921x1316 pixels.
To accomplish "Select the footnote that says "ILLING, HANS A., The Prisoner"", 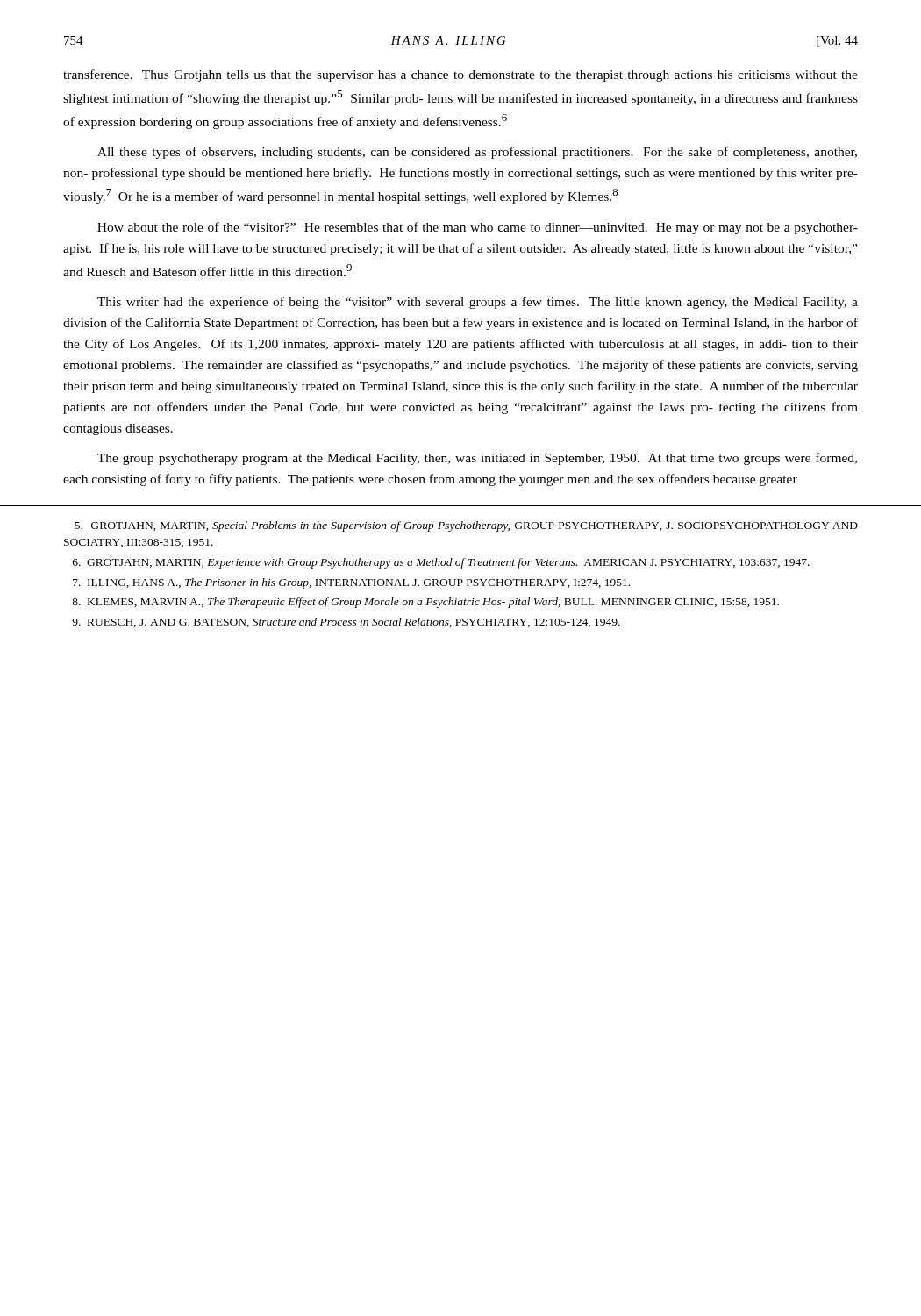I will click(347, 582).
